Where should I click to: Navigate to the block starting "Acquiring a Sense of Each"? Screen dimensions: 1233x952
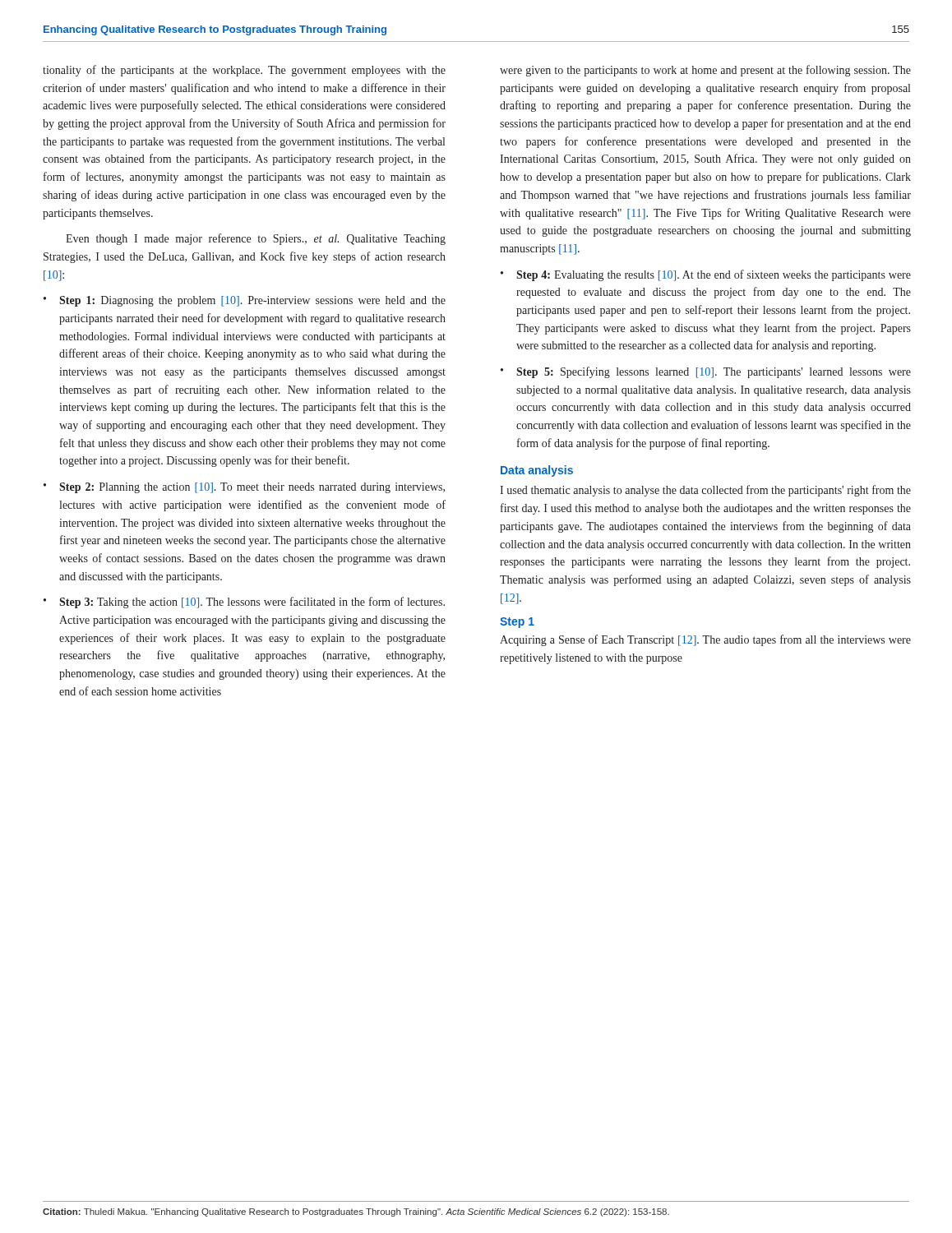[x=705, y=649]
